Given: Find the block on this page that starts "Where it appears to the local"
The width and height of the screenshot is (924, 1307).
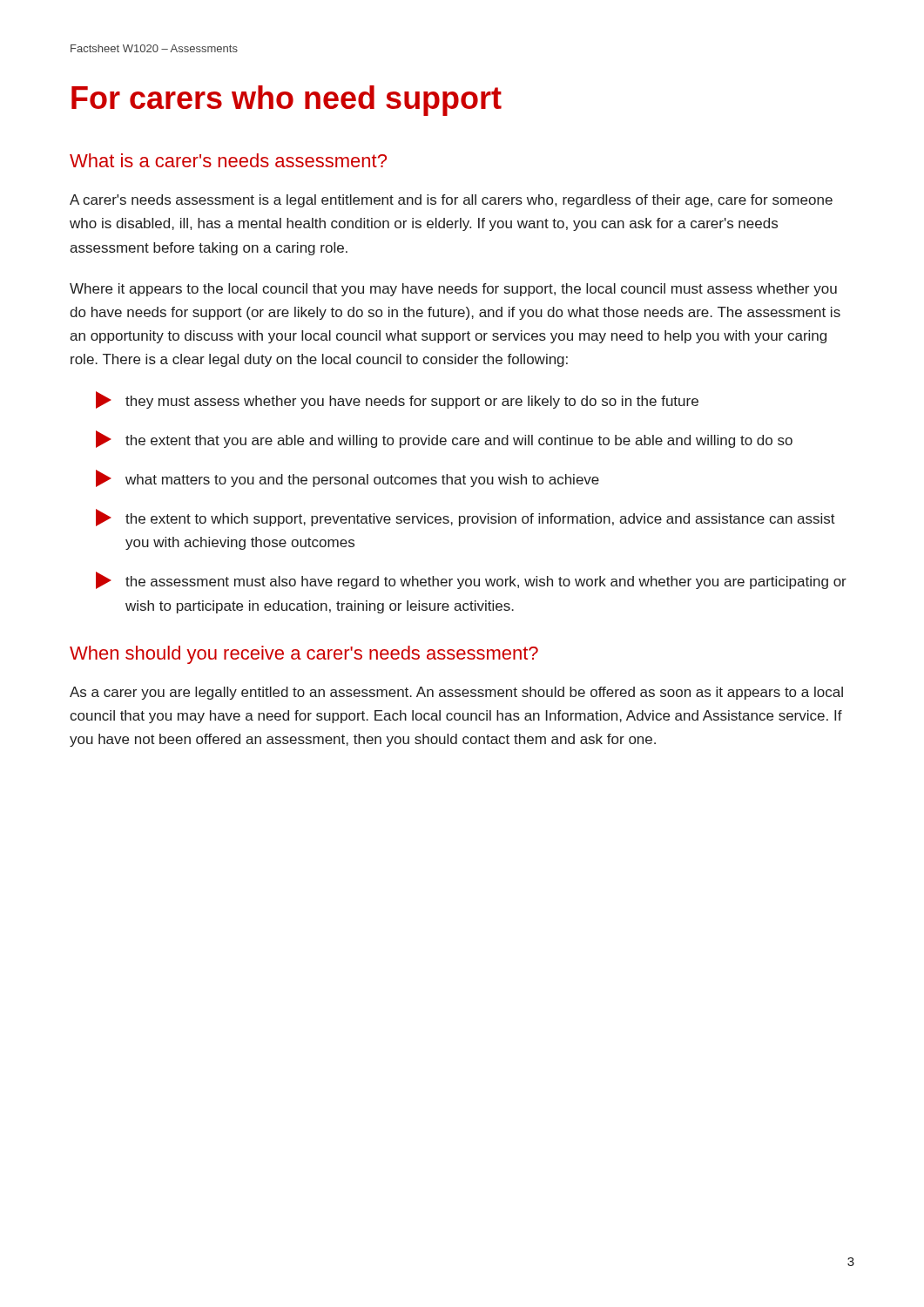Looking at the screenshot, I should [455, 324].
